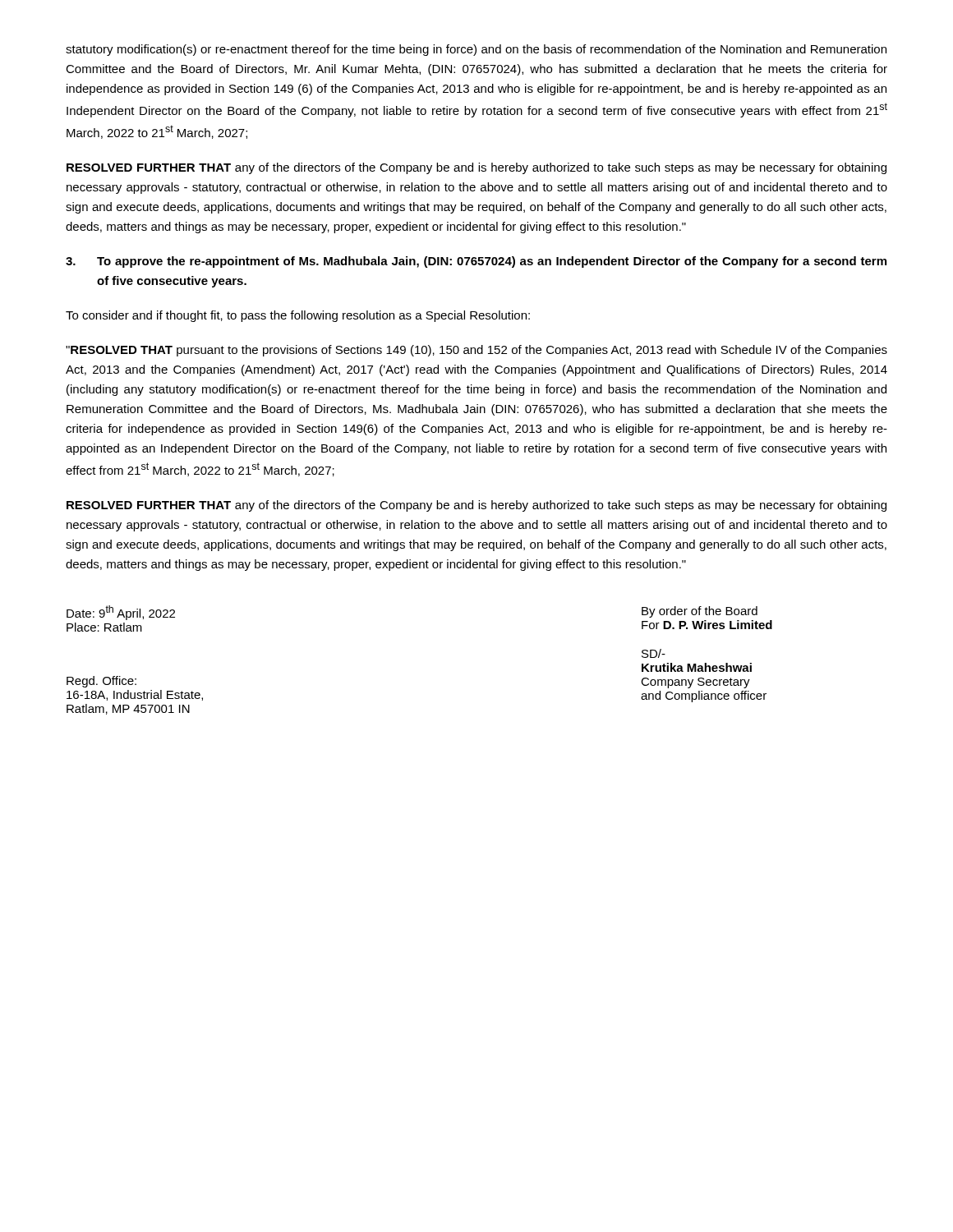Locate the block of text that opens with "statutory modification(s) or re-enactment thereof for"

click(x=476, y=91)
